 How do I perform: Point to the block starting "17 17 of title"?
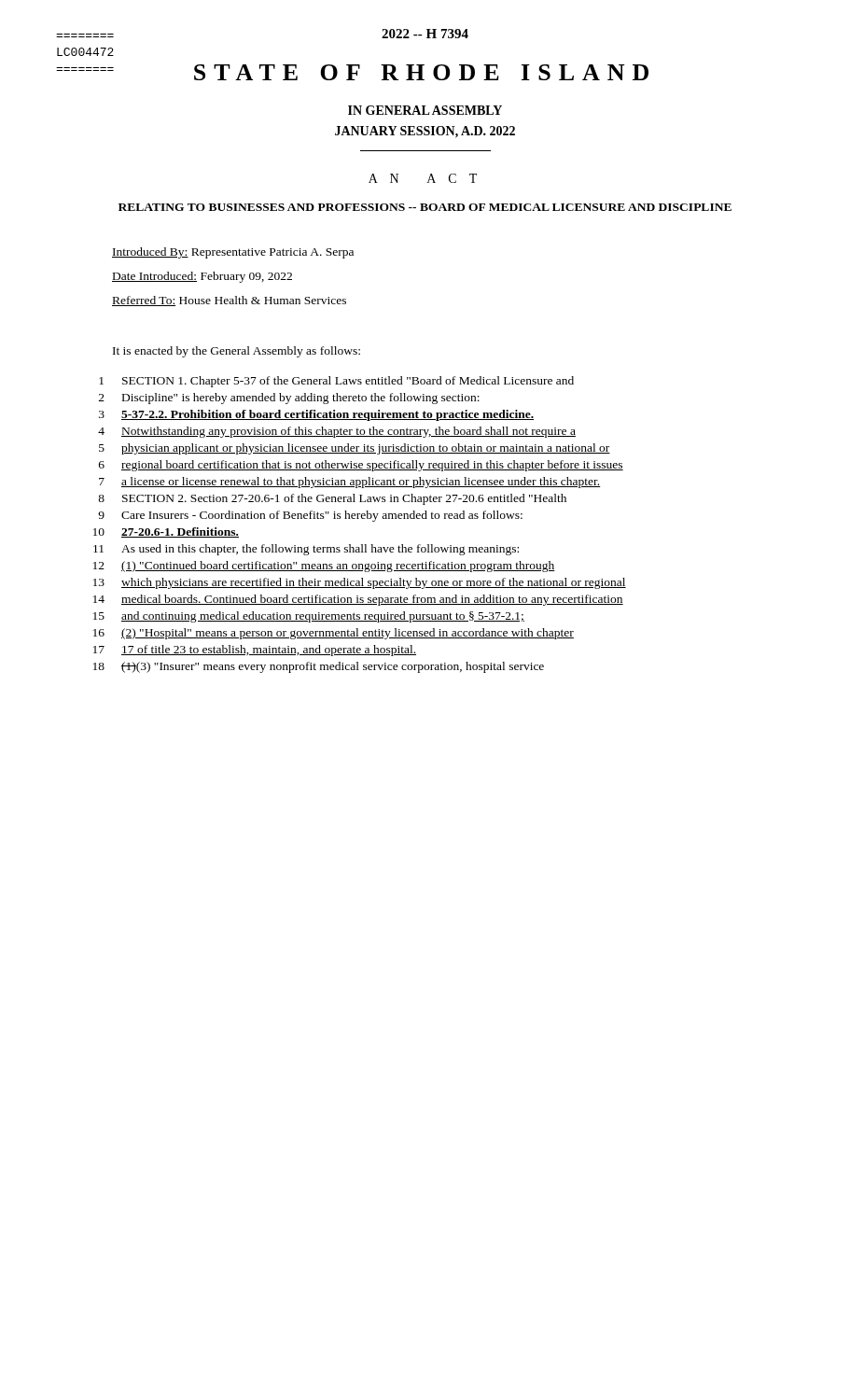click(x=425, y=650)
